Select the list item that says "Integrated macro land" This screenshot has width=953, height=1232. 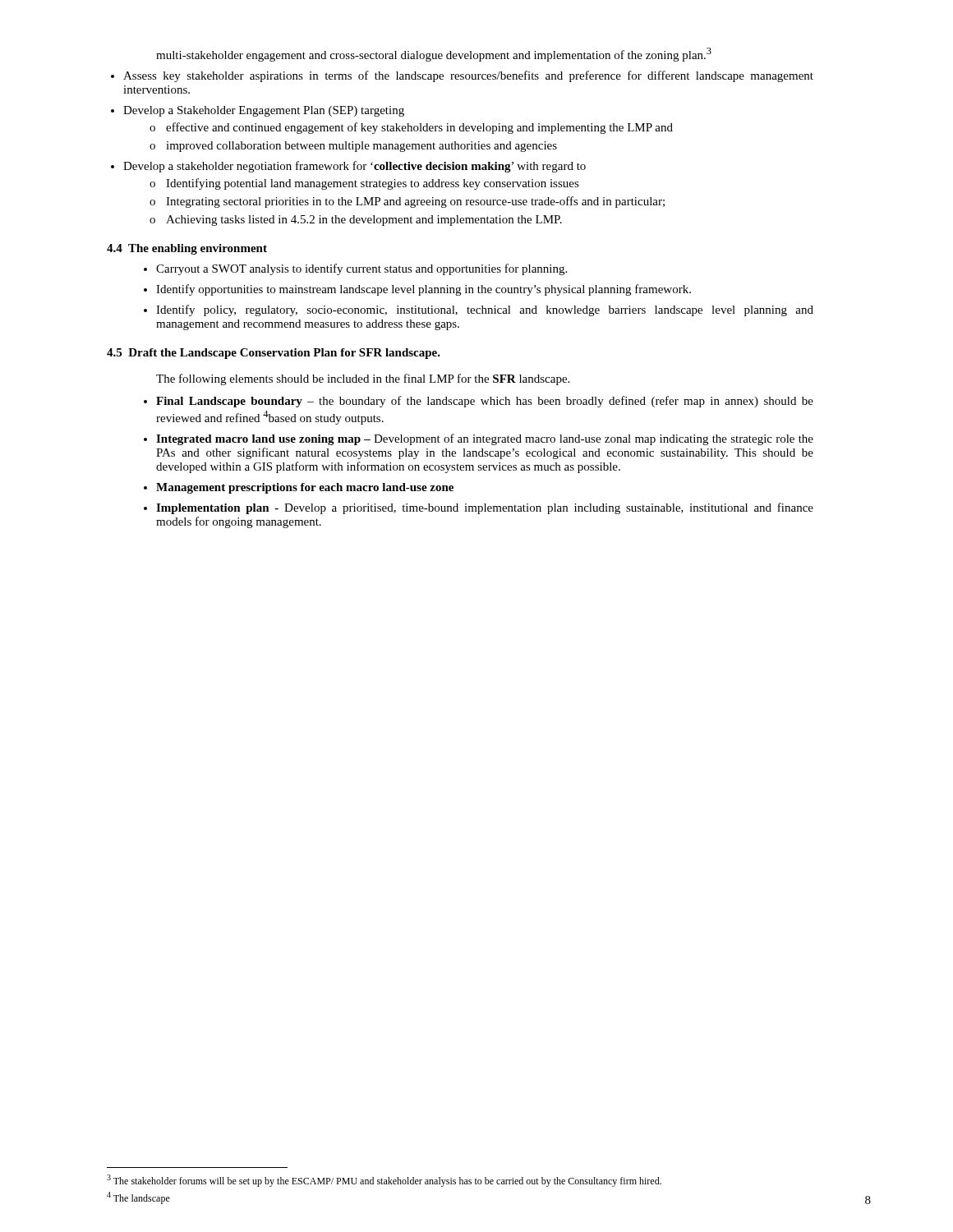click(485, 453)
